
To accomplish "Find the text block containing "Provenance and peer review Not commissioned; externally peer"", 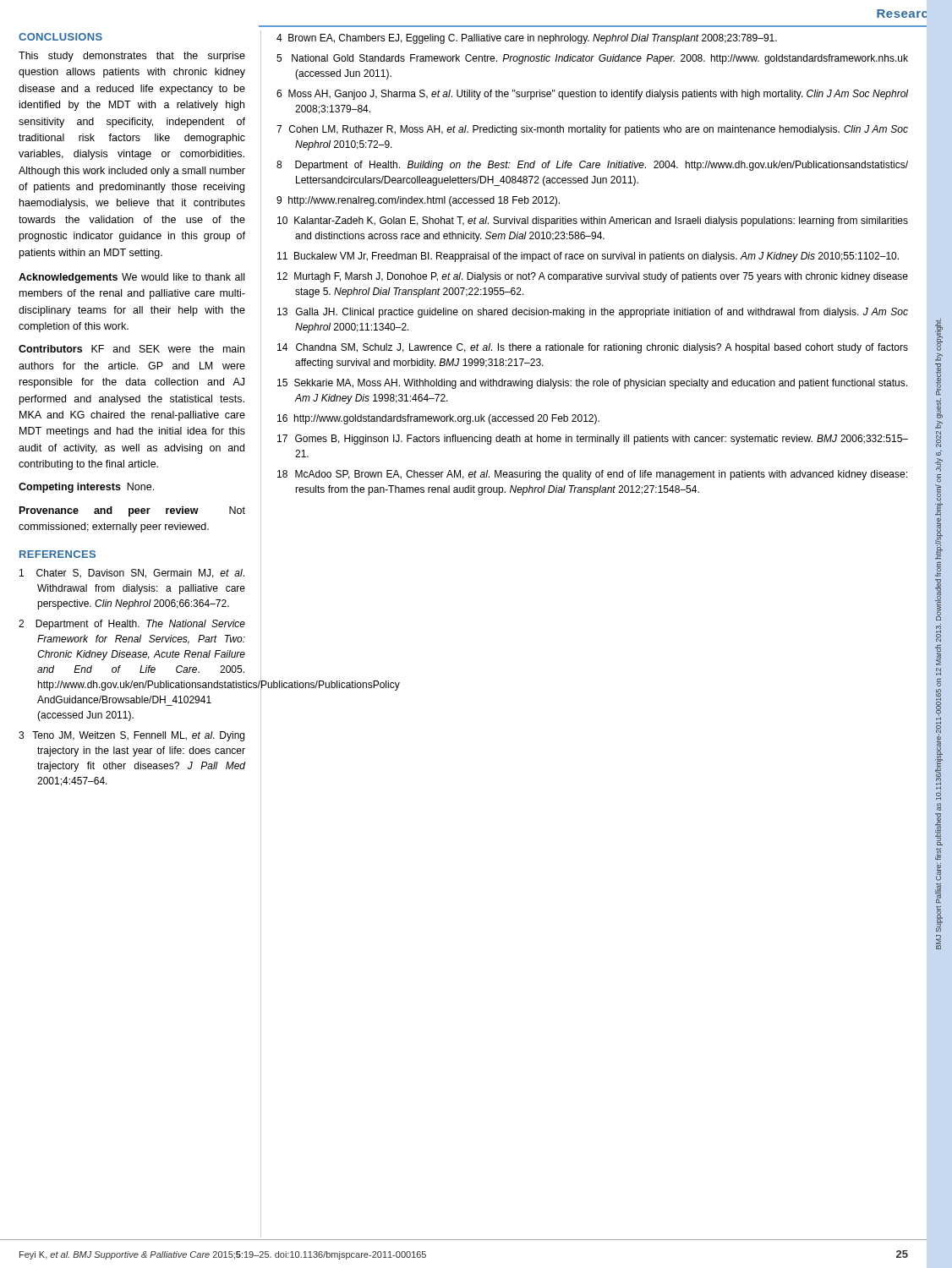I will pyautogui.click(x=132, y=519).
